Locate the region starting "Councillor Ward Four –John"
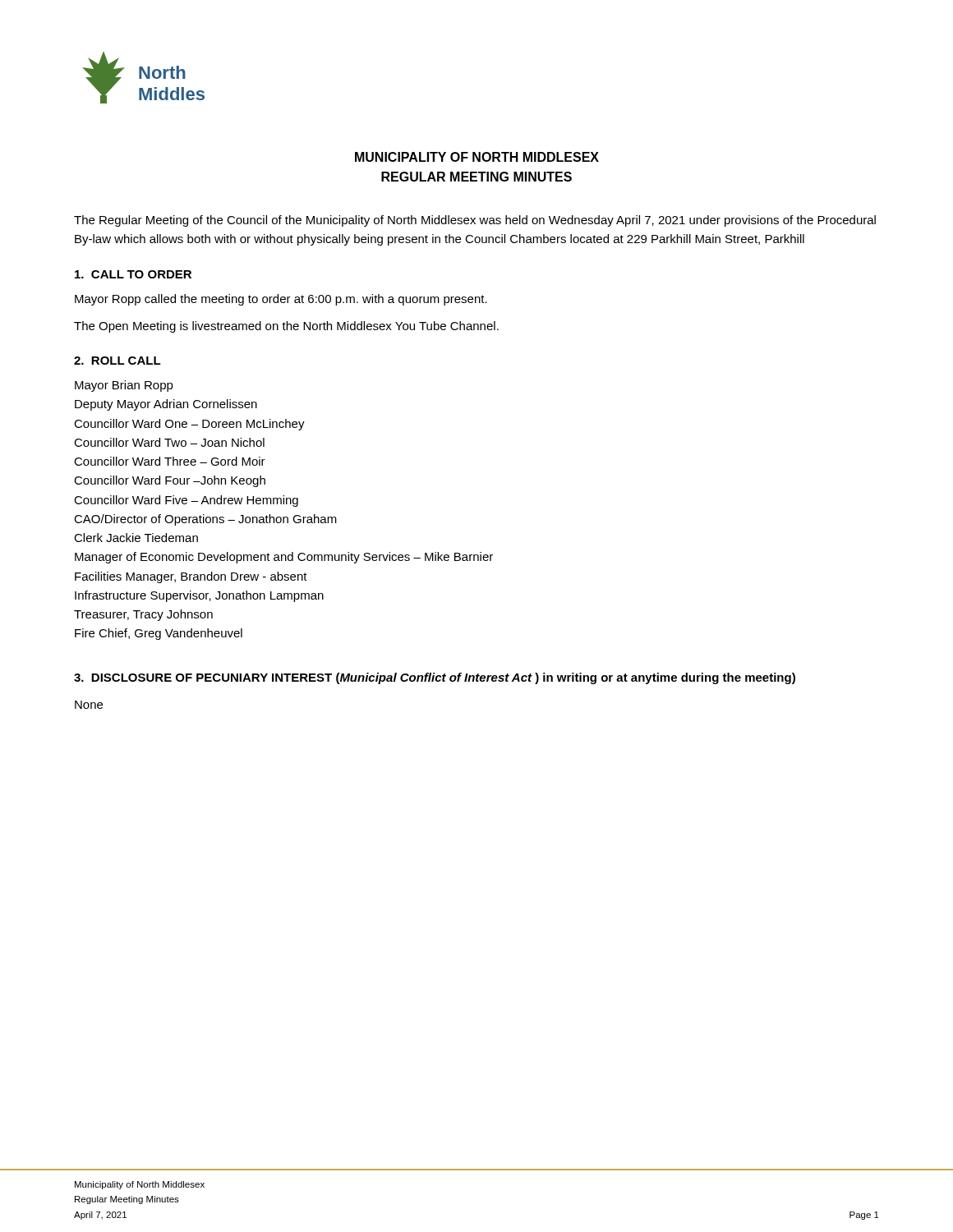 tap(170, 480)
